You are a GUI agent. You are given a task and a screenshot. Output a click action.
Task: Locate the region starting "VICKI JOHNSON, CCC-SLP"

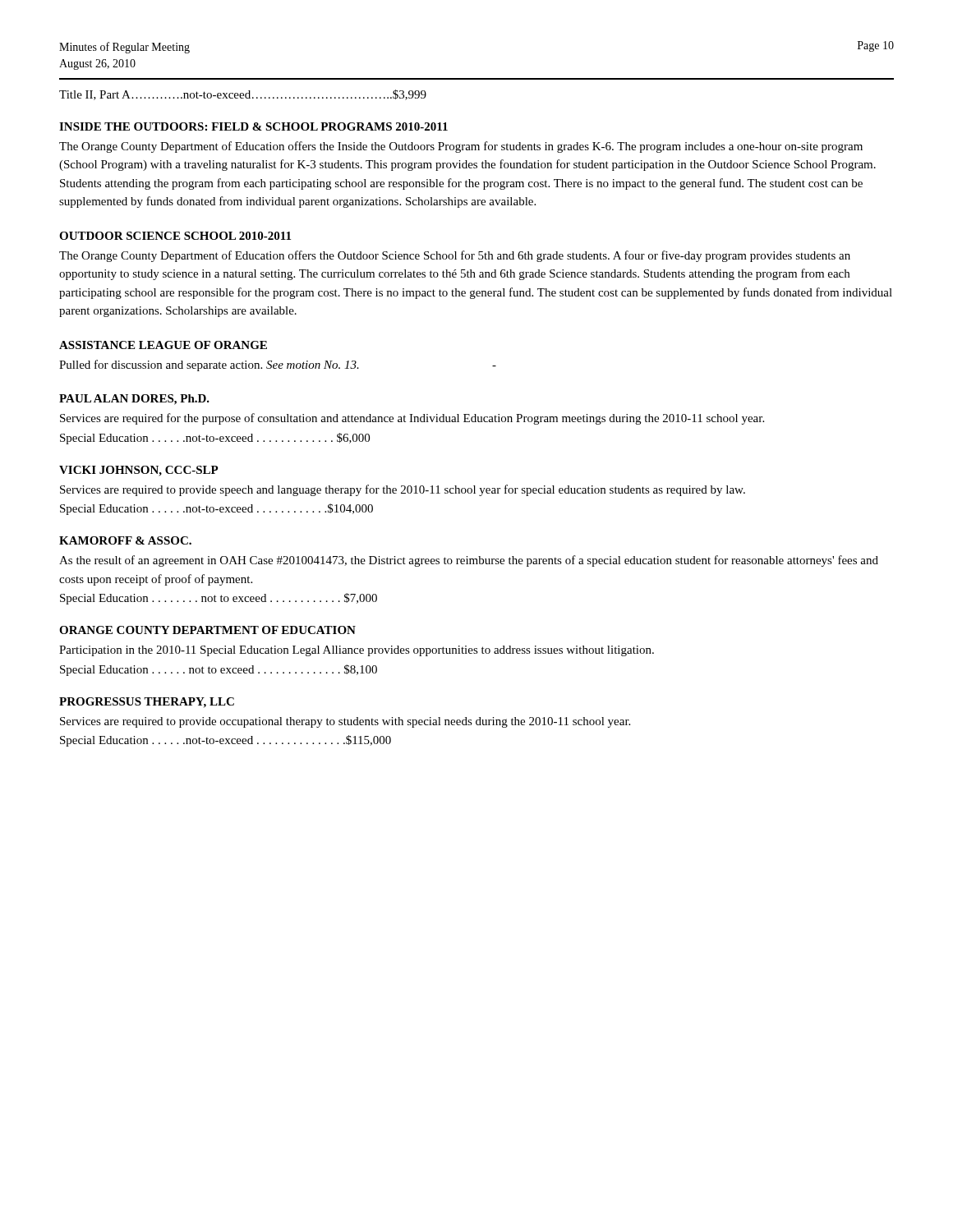click(139, 469)
